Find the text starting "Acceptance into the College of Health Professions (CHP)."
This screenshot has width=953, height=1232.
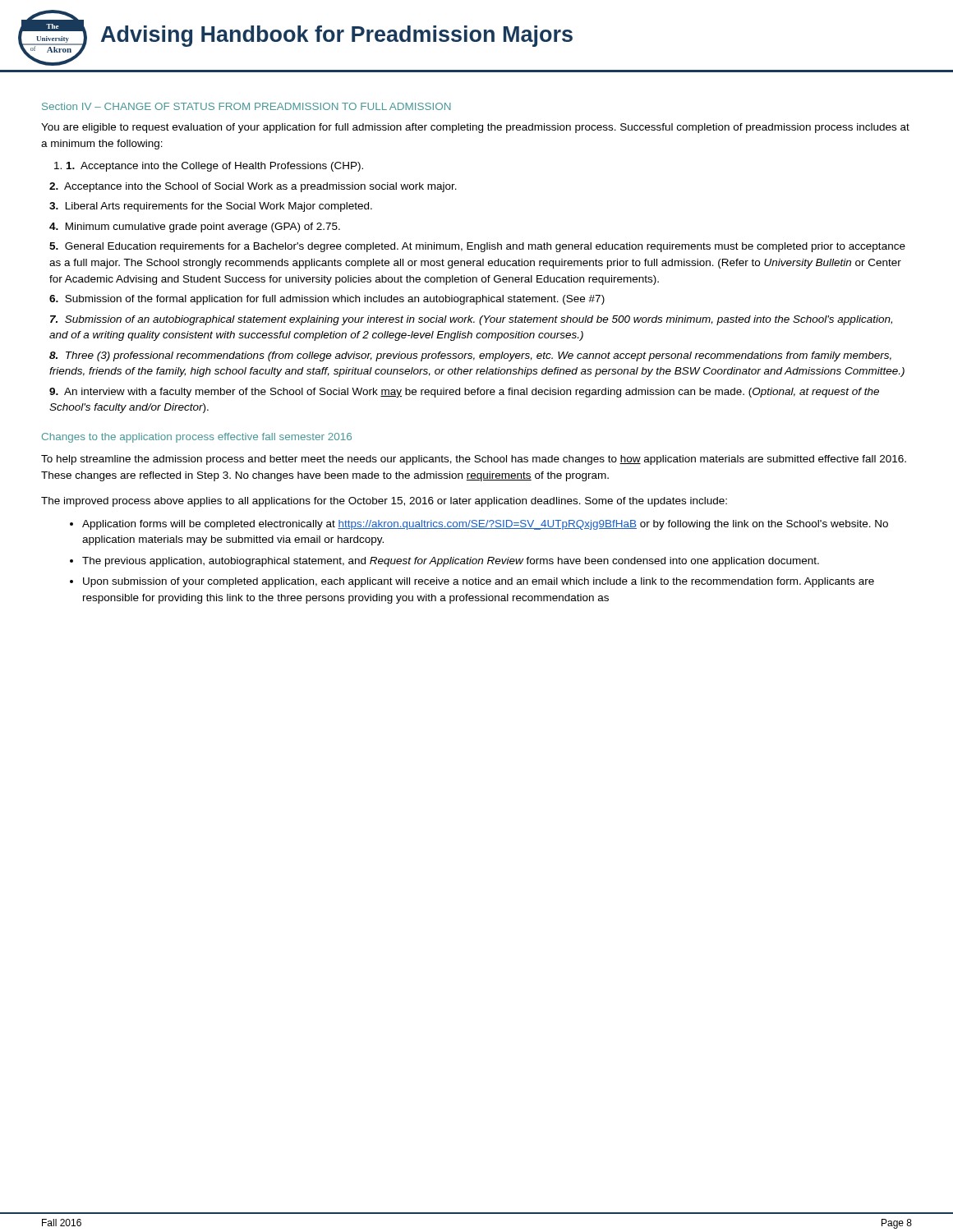pyautogui.click(x=215, y=166)
